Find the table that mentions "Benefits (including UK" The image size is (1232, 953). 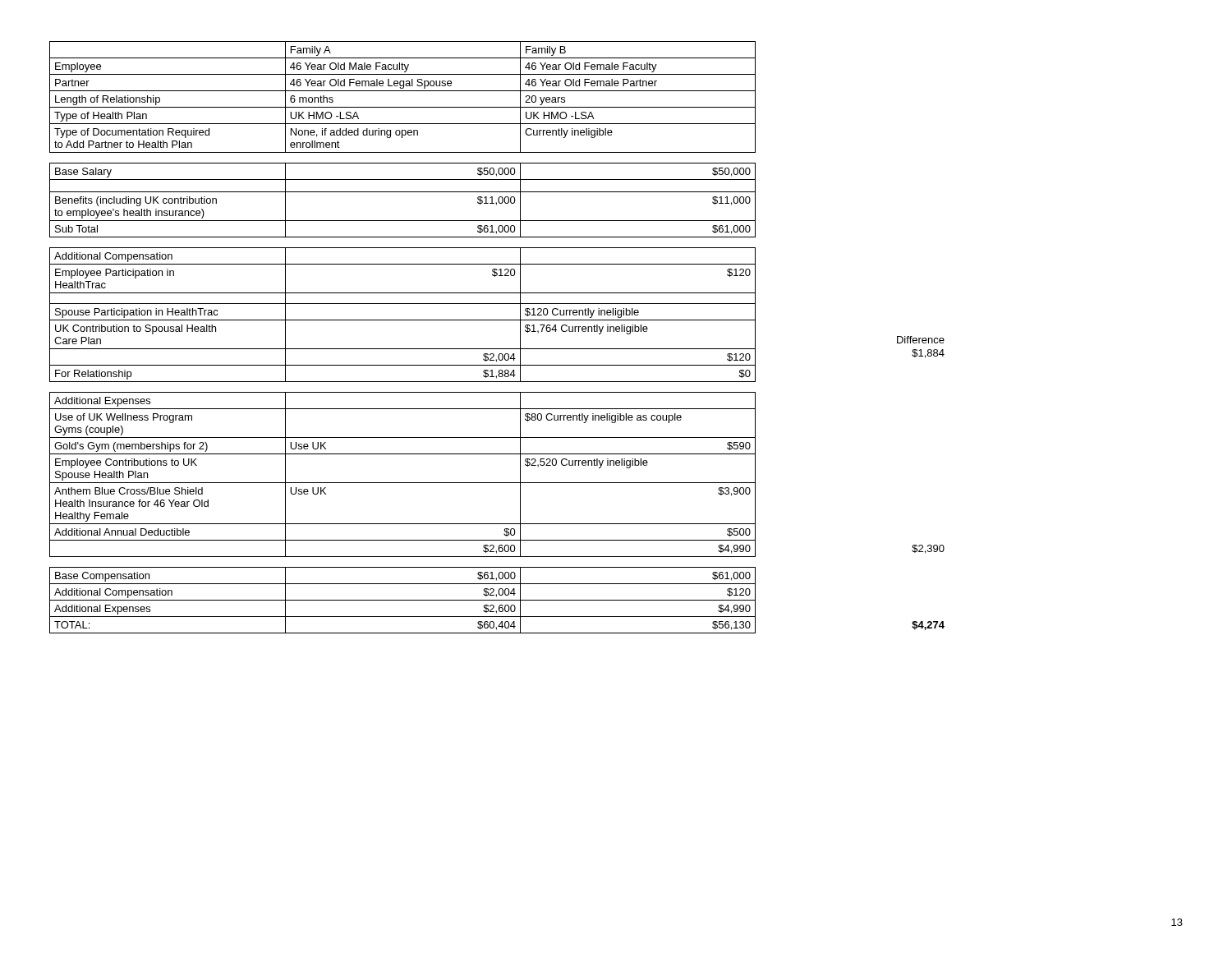click(402, 200)
